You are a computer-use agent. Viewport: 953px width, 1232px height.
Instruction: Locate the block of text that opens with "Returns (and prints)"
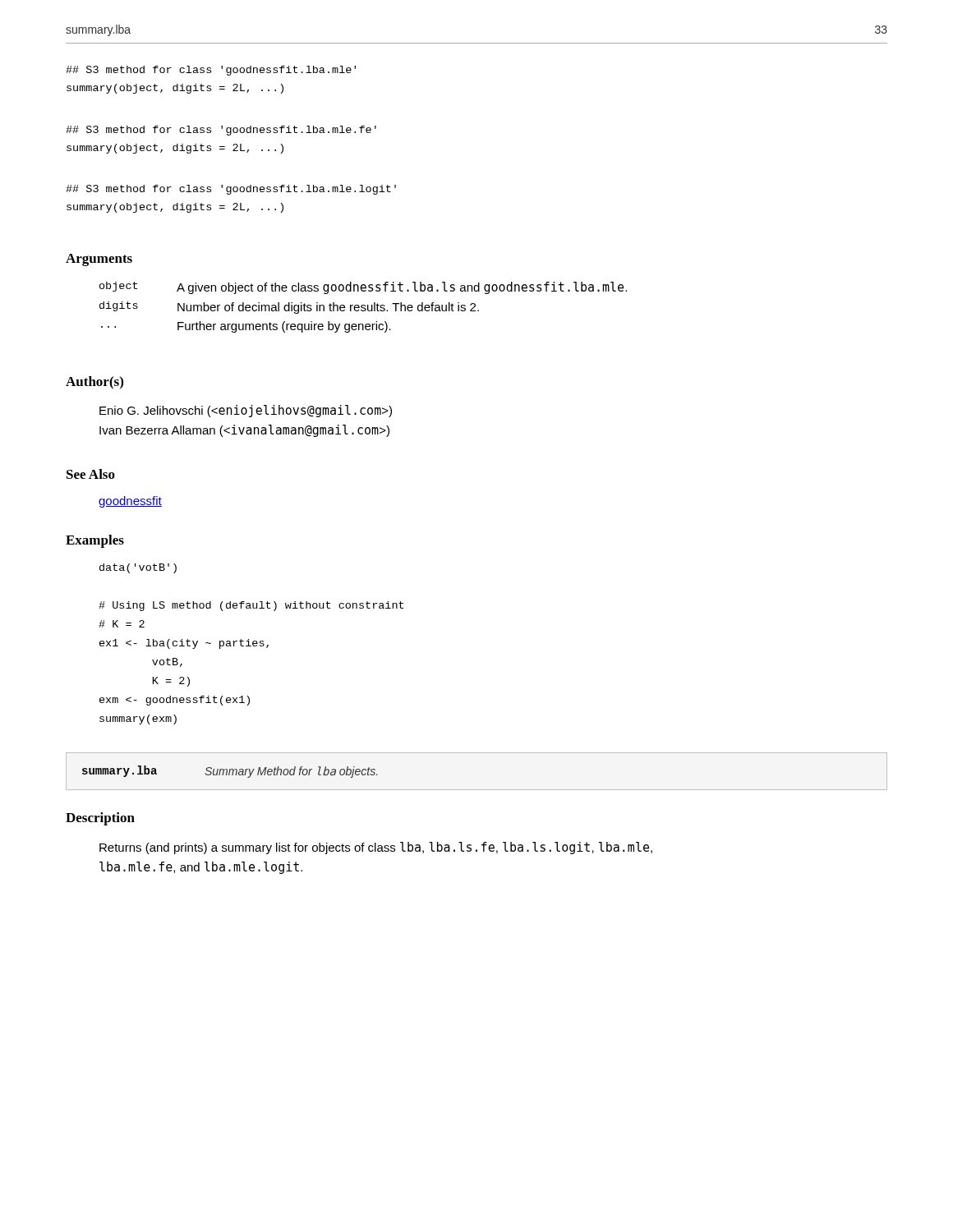(x=376, y=857)
